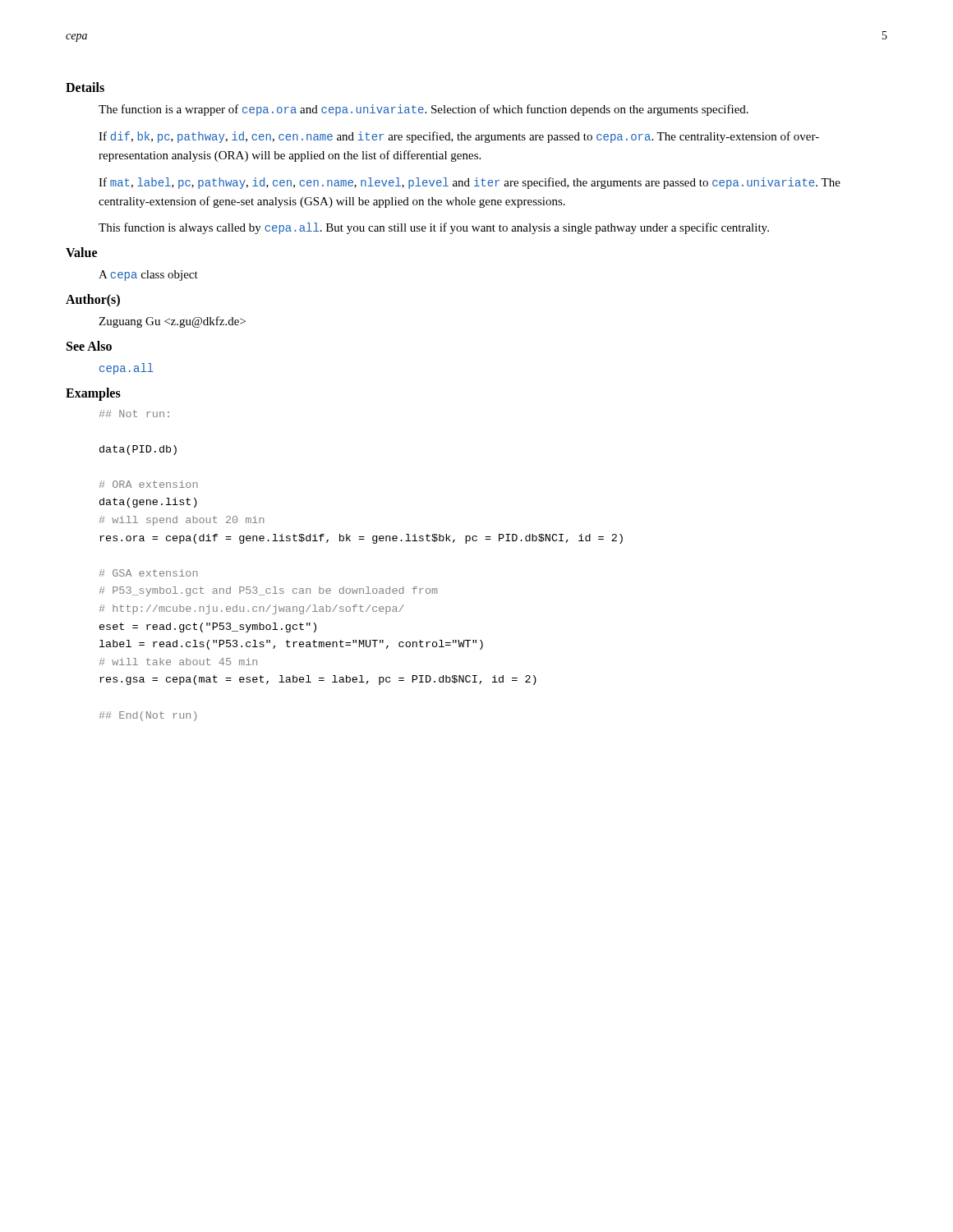Point to the block beginning "Not run: data(PID.db) # ORA extension data(gene.list)"

click(x=134, y=414)
